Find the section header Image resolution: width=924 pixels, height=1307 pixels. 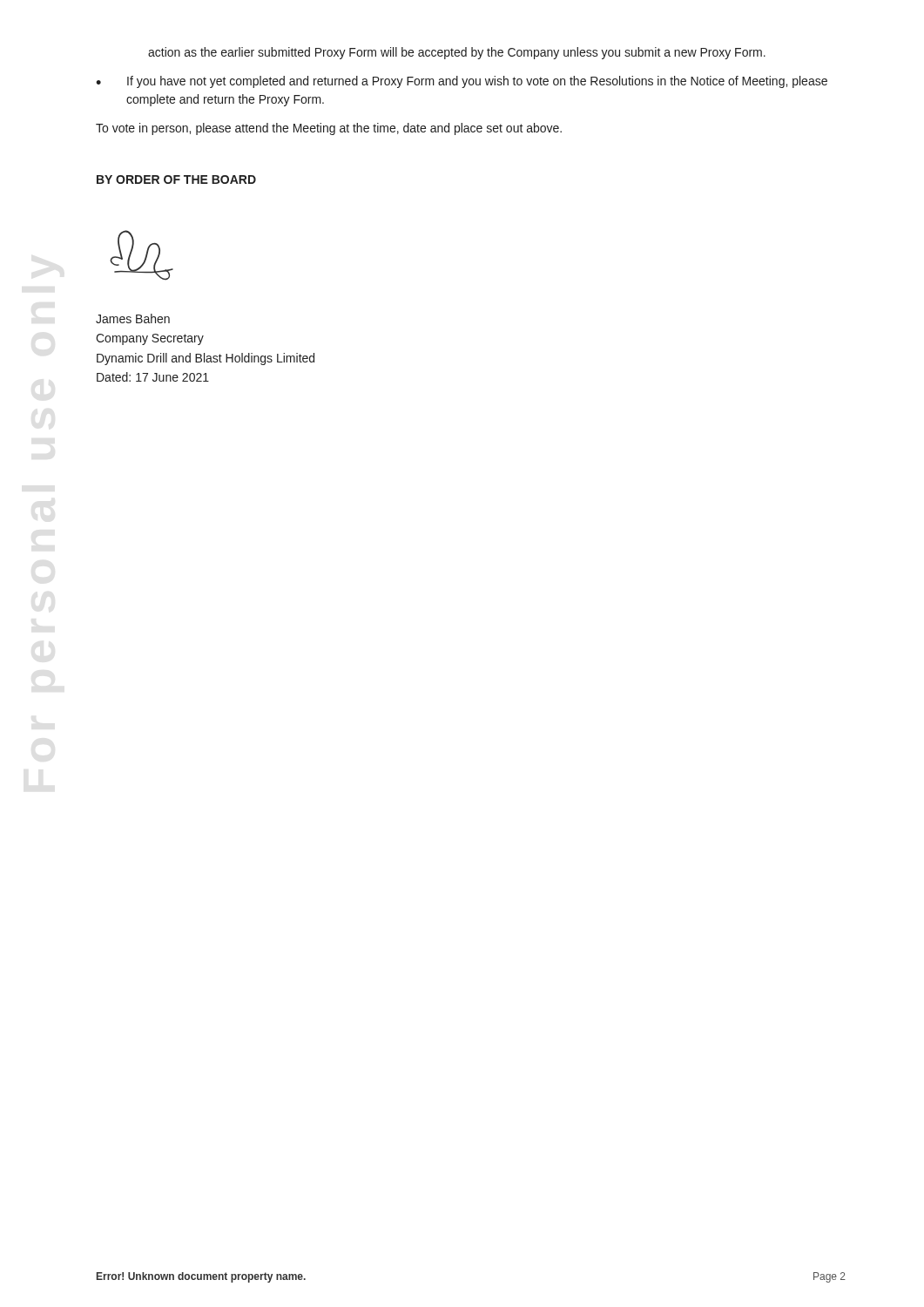coord(176,180)
